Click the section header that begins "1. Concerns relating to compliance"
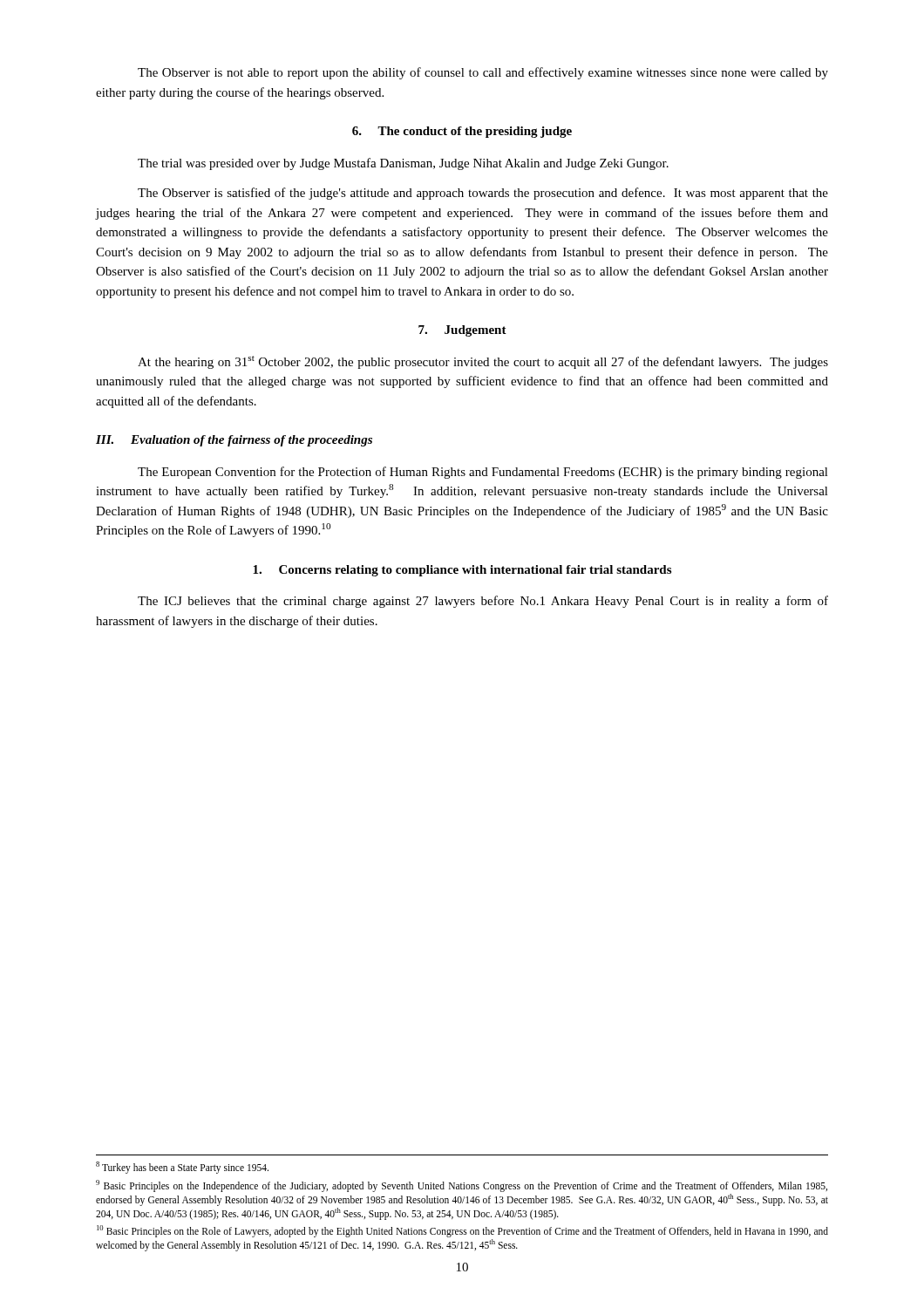Viewport: 924px width, 1308px height. (462, 569)
